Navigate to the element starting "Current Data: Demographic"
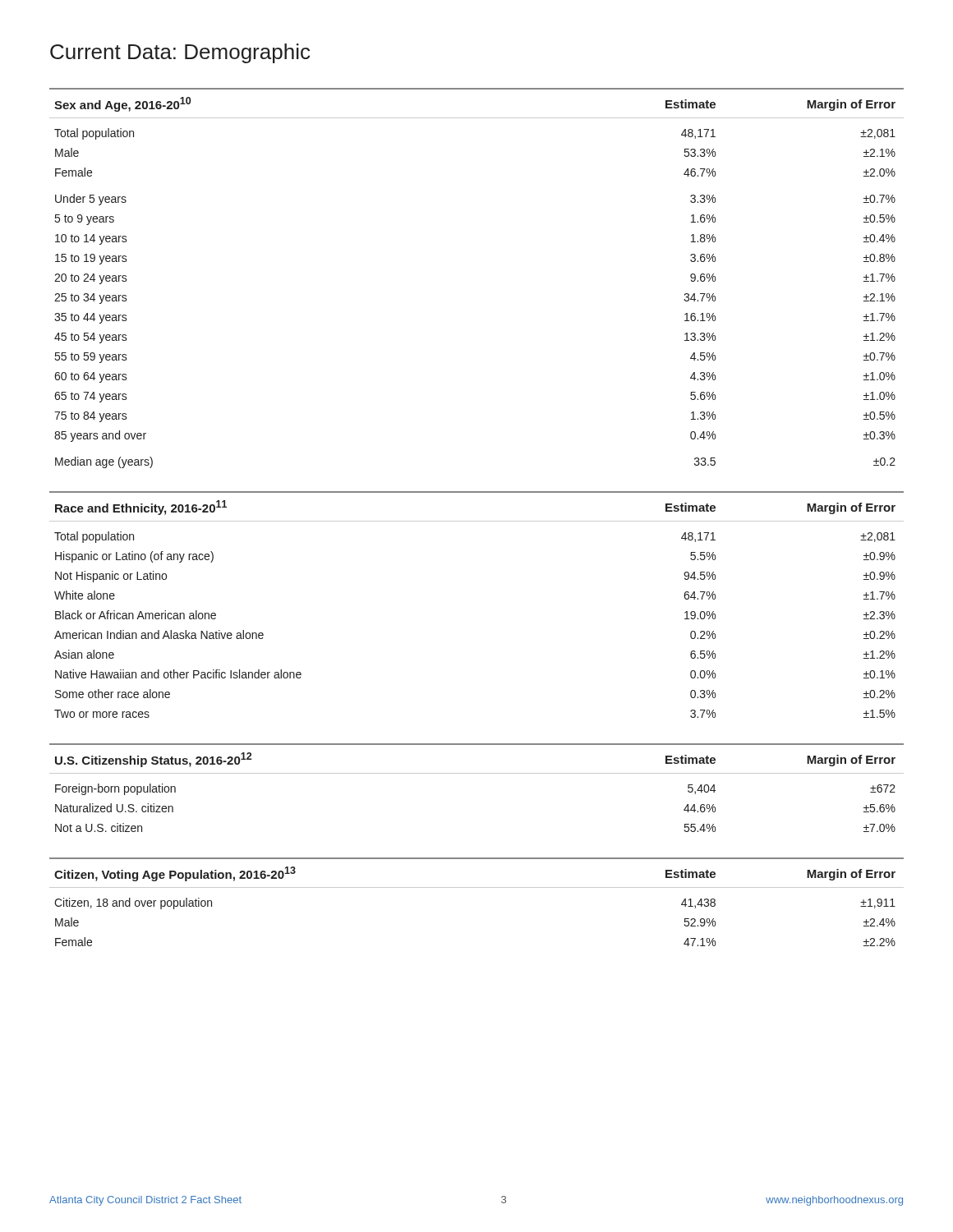Screen dimensions: 1232x953 pyautogui.click(x=180, y=52)
